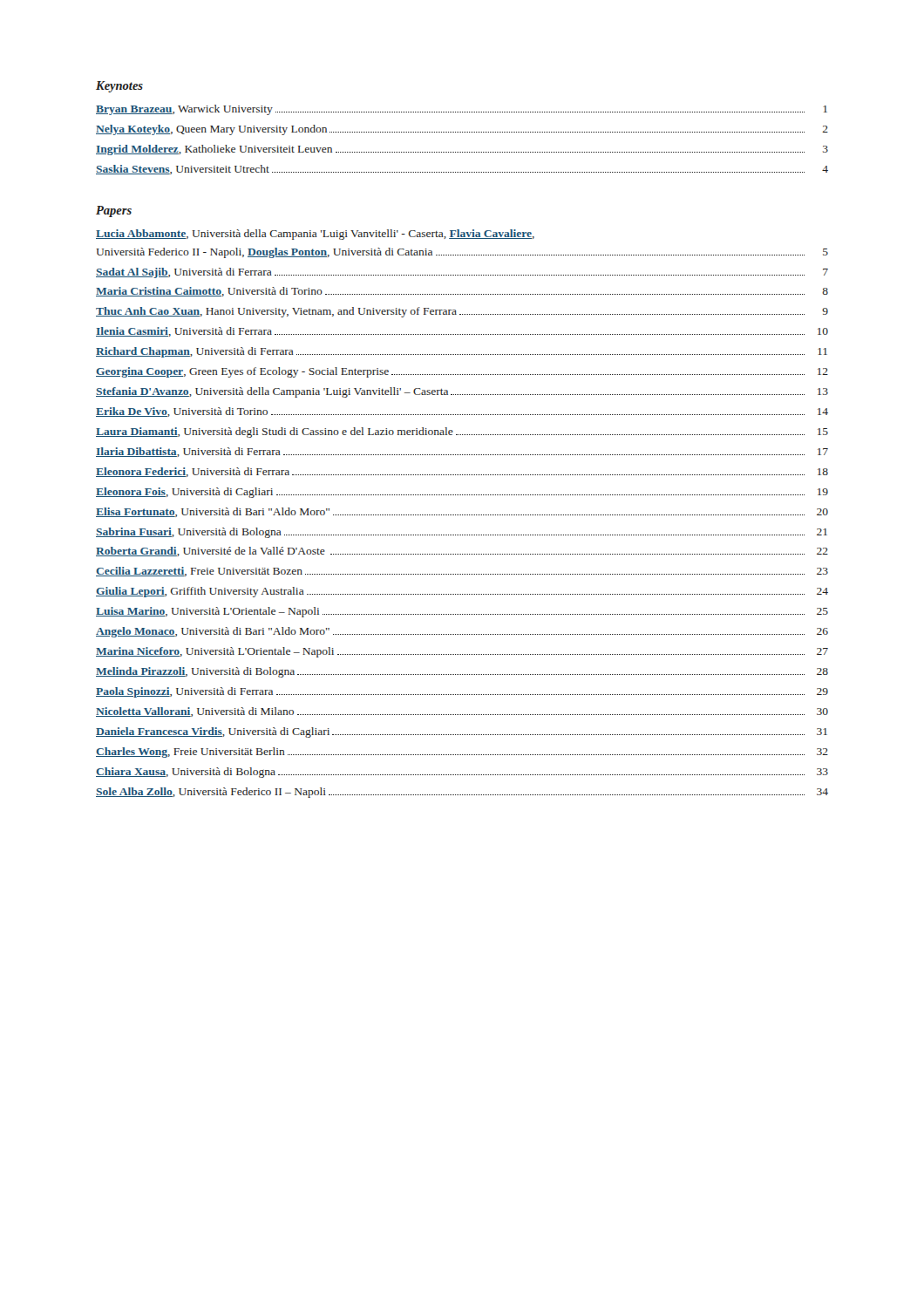Find the block on this page that starts "Sadat Al Sajib, Università"

point(462,272)
